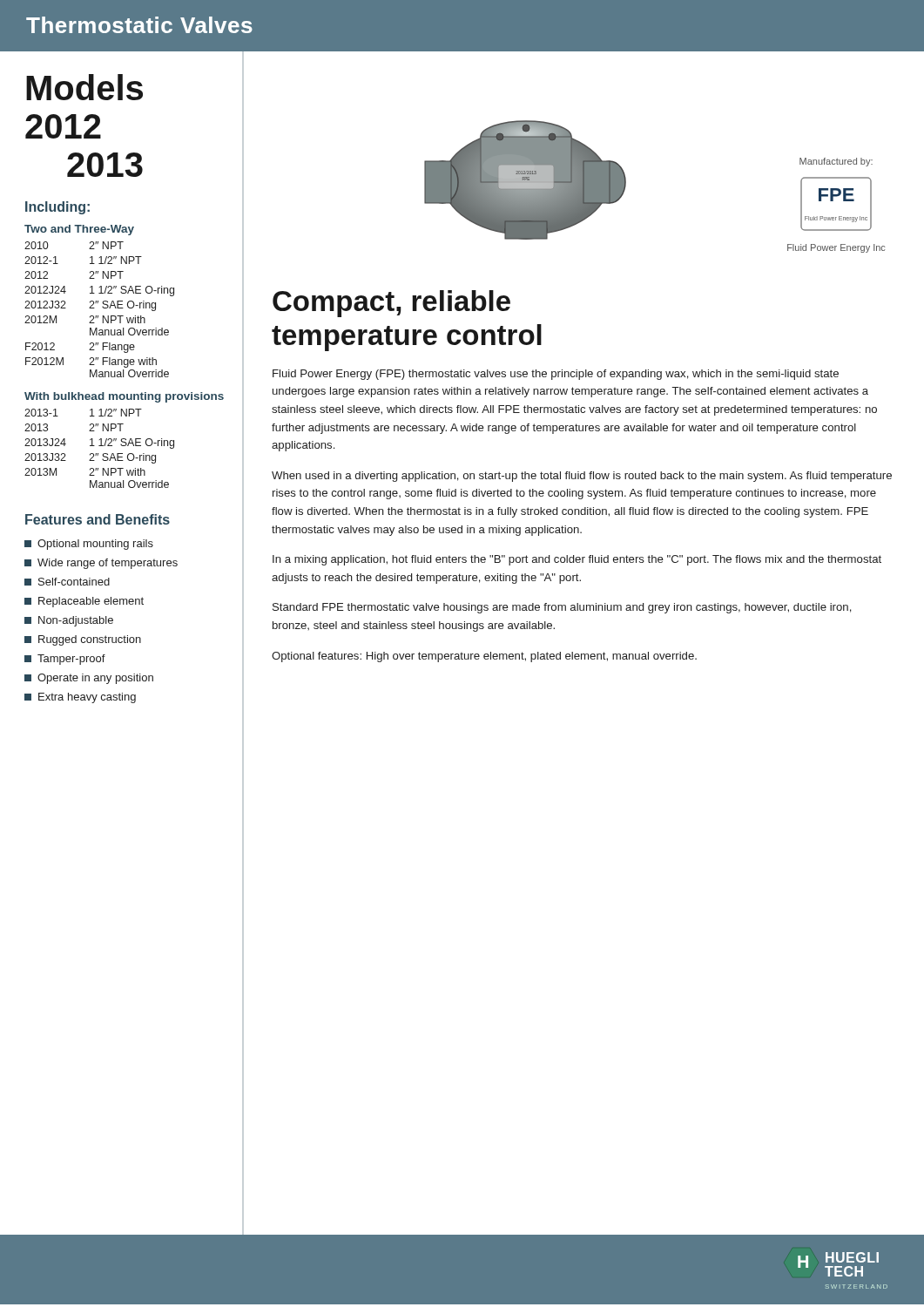Click on the passage starting "Fluid Power Energy Inc"

tap(836, 247)
